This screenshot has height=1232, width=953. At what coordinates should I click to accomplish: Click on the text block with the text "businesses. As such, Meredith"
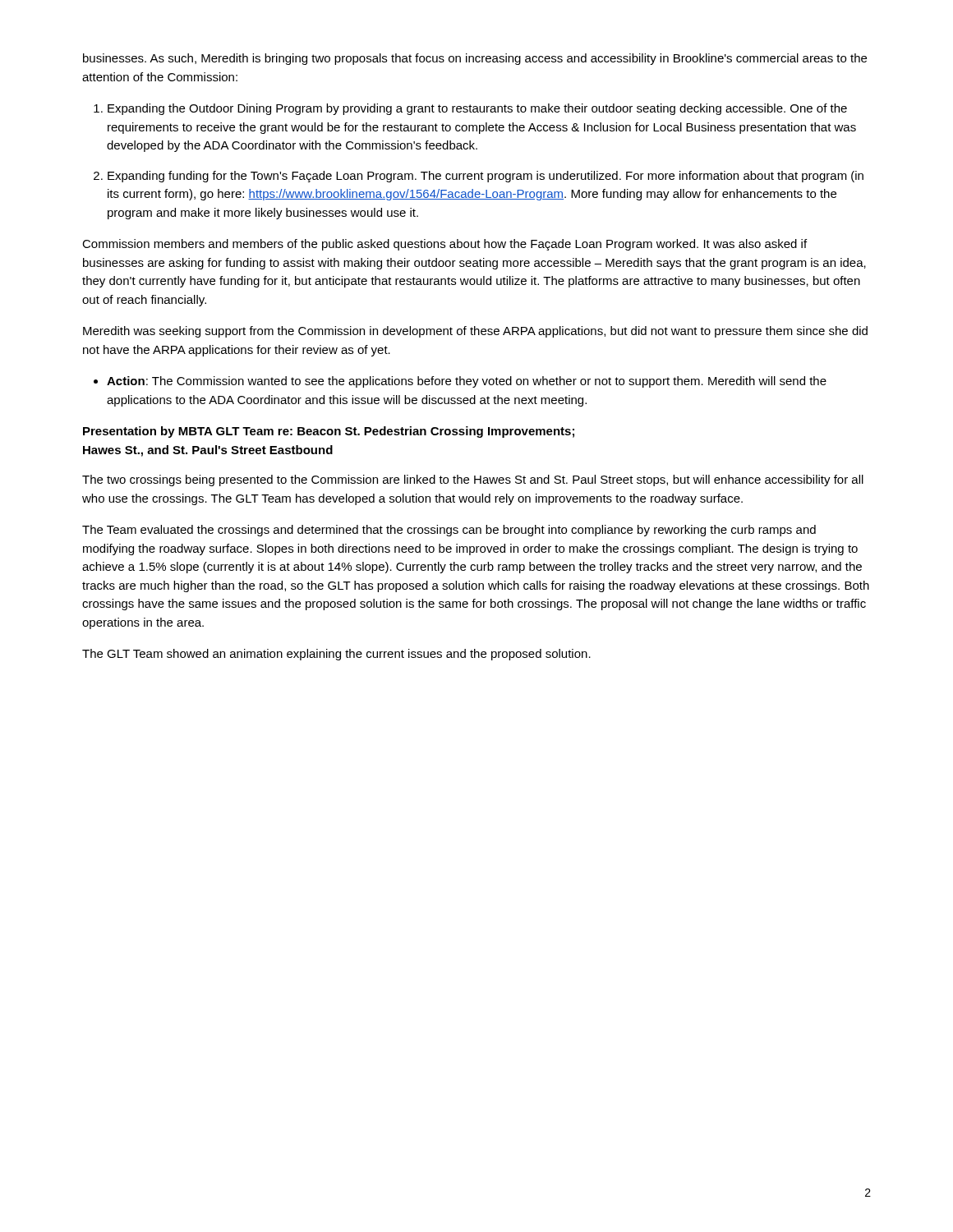pyautogui.click(x=475, y=67)
